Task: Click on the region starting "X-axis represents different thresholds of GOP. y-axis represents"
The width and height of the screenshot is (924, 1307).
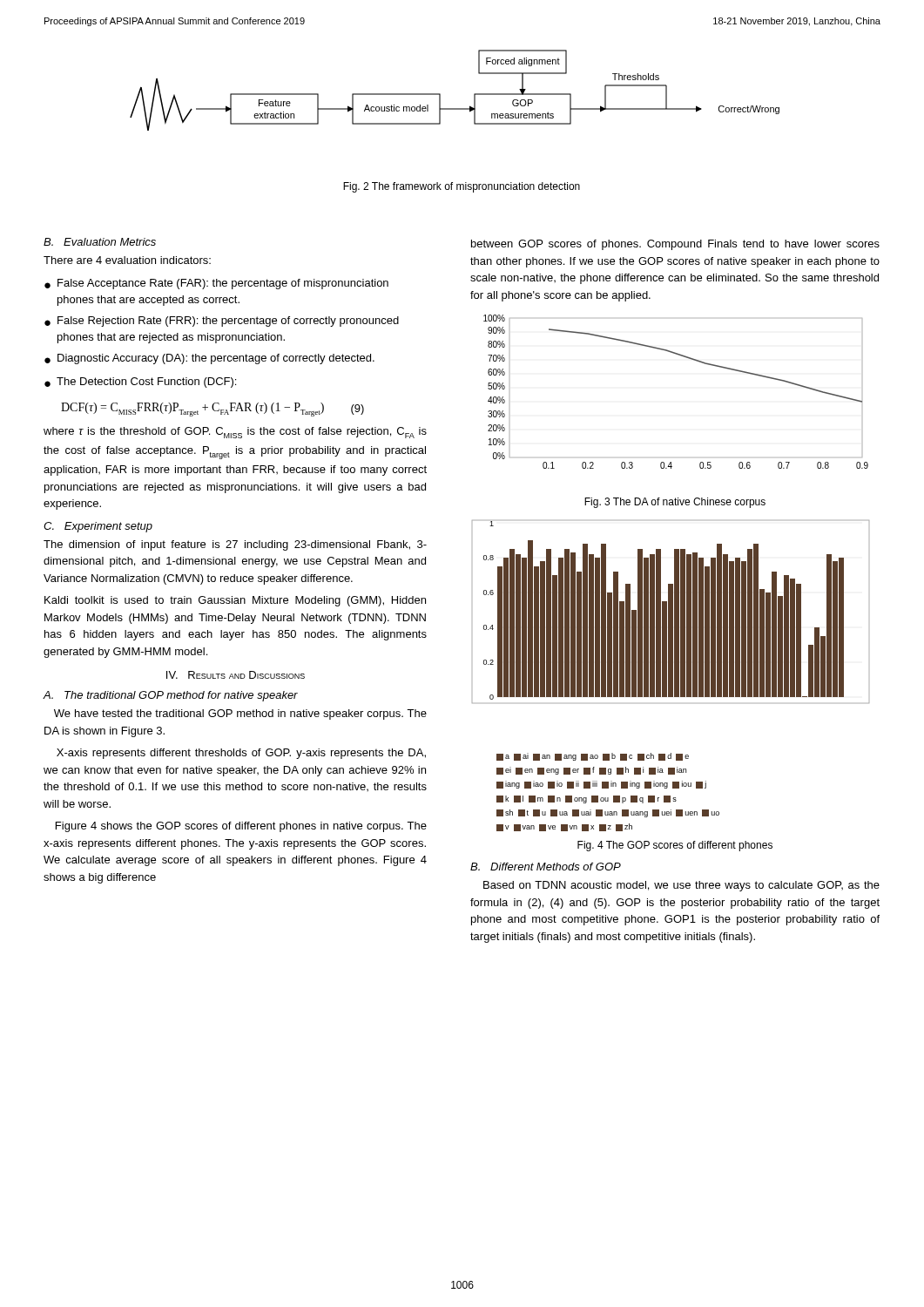Action: 235,778
